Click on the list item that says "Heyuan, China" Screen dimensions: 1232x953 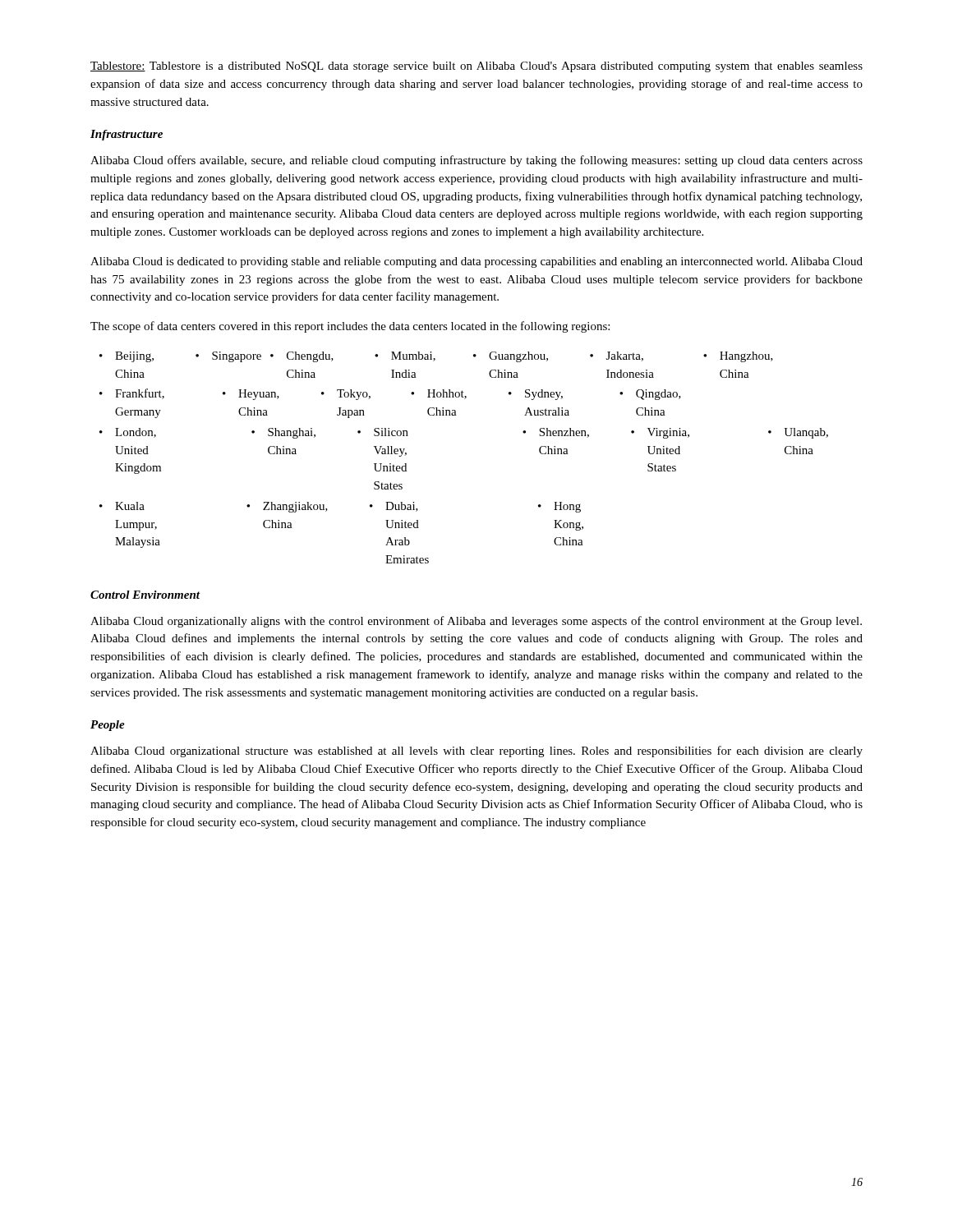(x=247, y=403)
